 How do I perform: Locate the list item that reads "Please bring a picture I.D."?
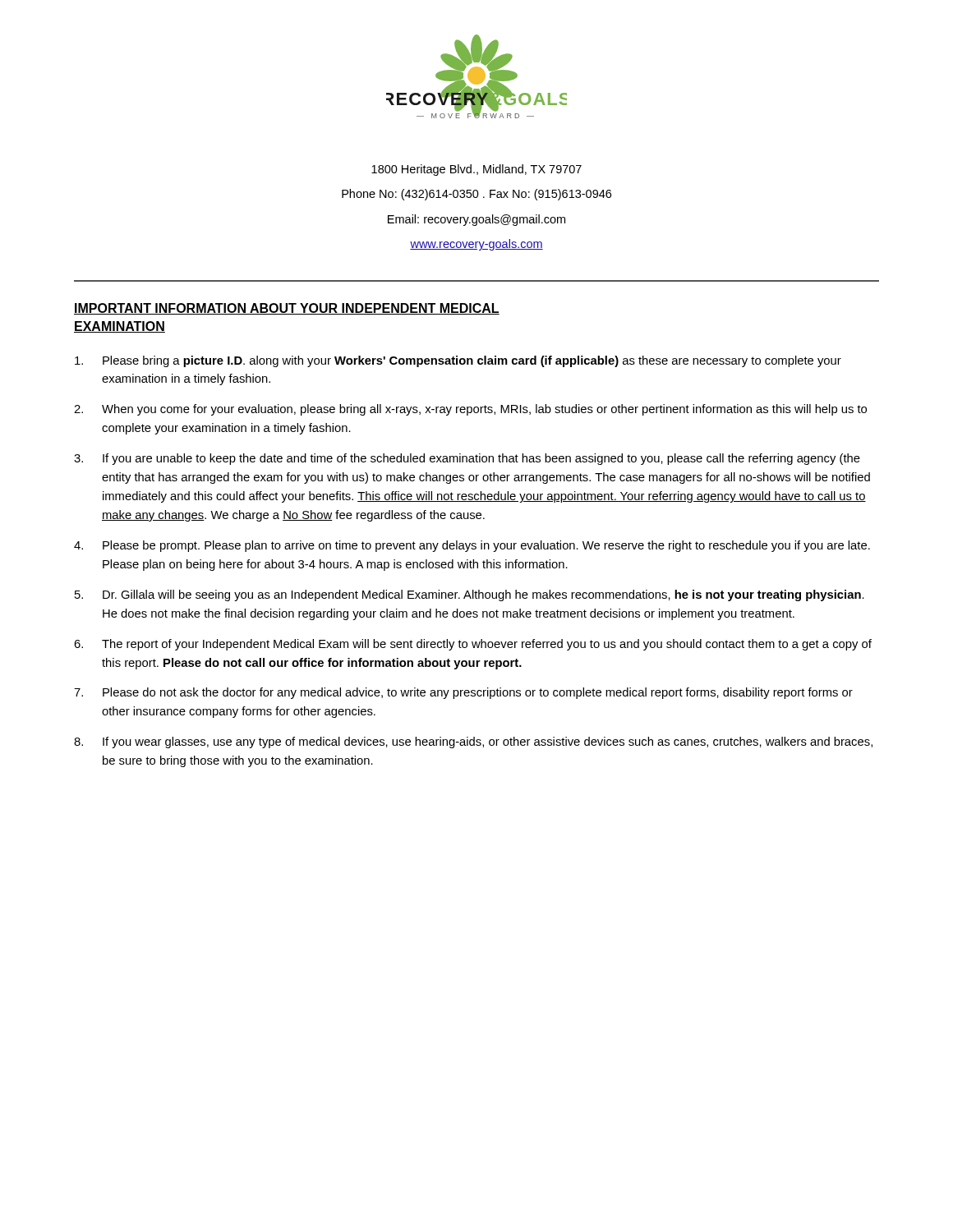[x=476, y=370]
